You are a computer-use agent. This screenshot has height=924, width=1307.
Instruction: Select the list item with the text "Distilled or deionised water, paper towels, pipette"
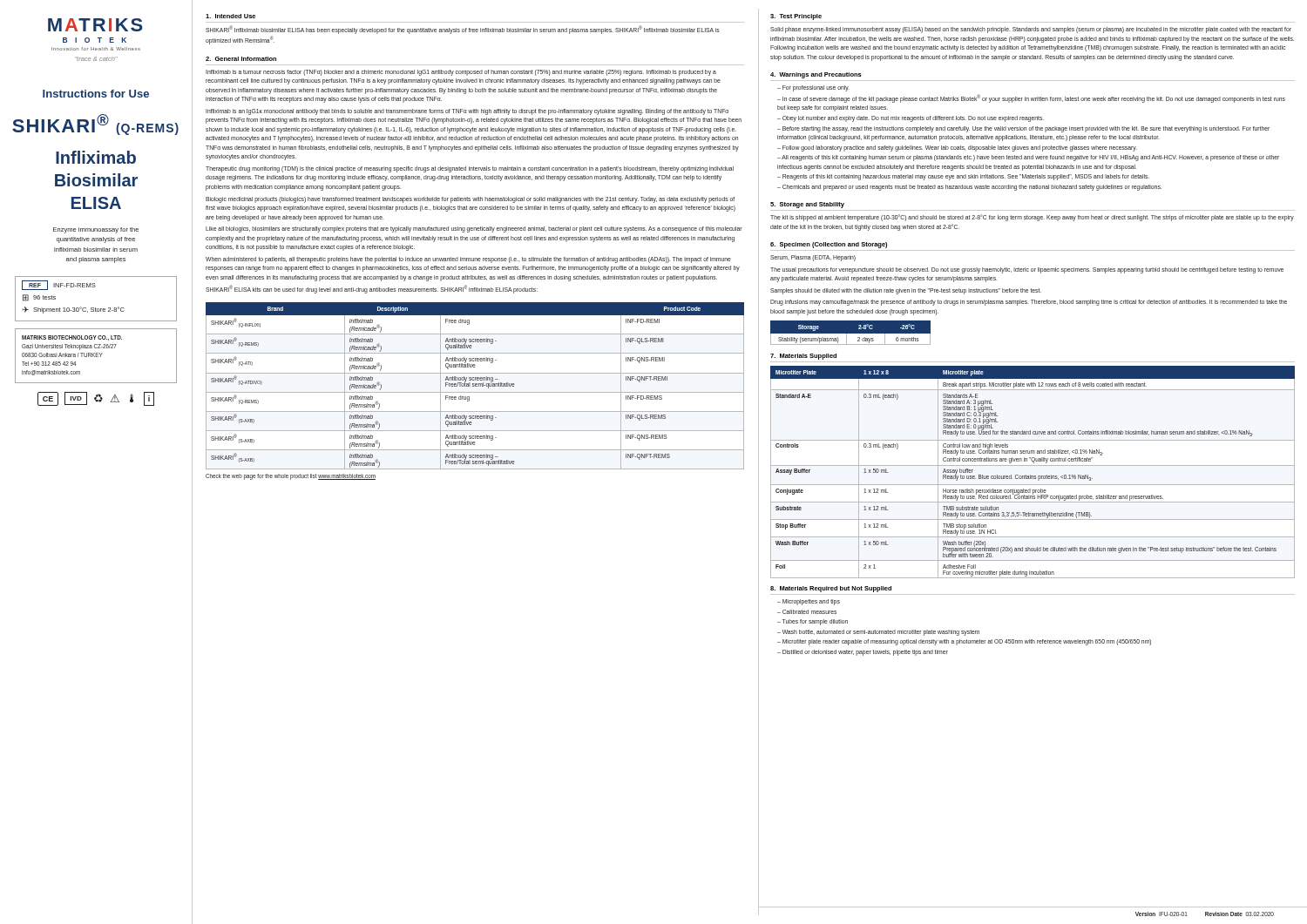tap(865, 652)
